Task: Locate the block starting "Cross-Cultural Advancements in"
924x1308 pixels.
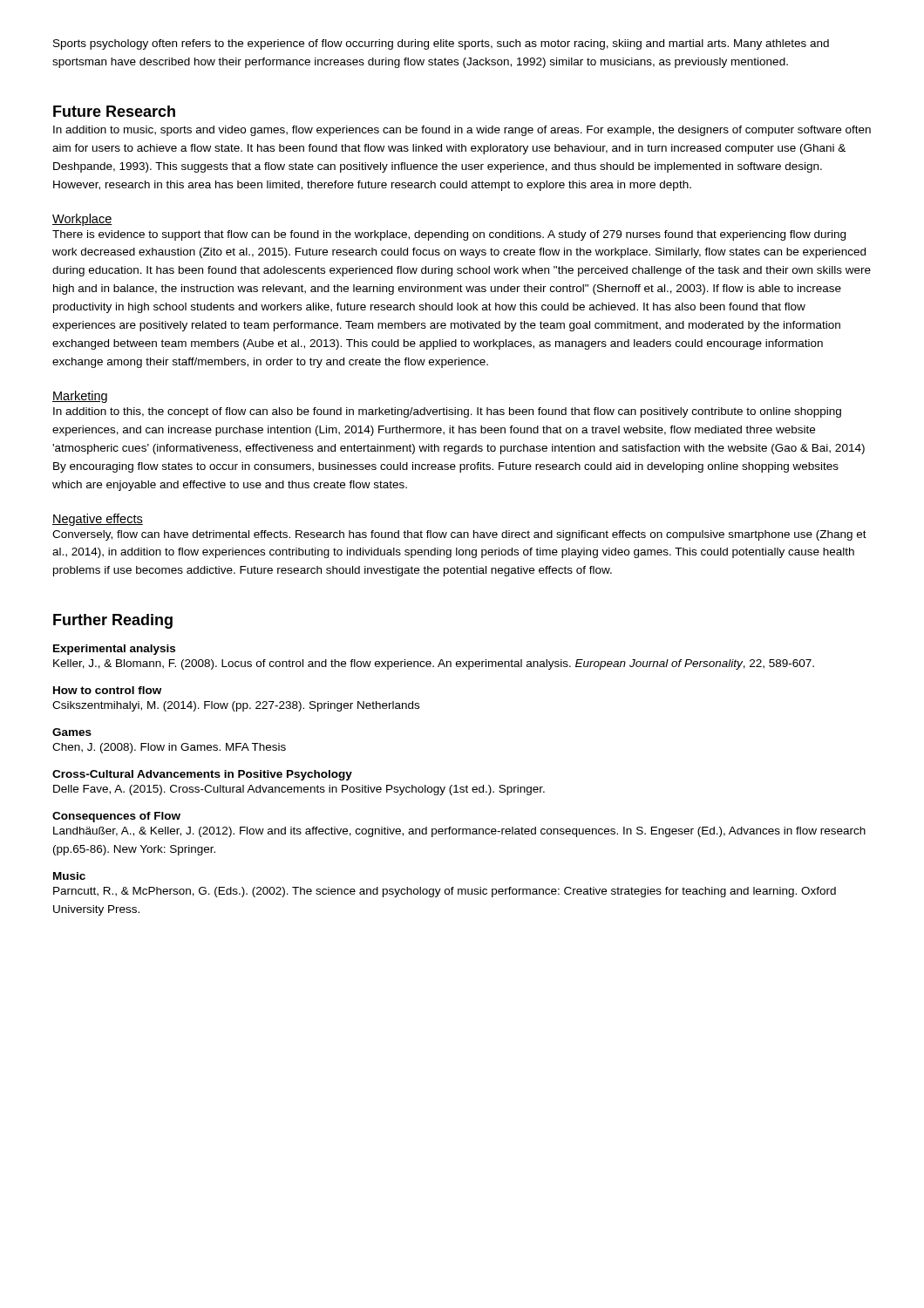Action: pyautogui.click(x=202, y=774)
